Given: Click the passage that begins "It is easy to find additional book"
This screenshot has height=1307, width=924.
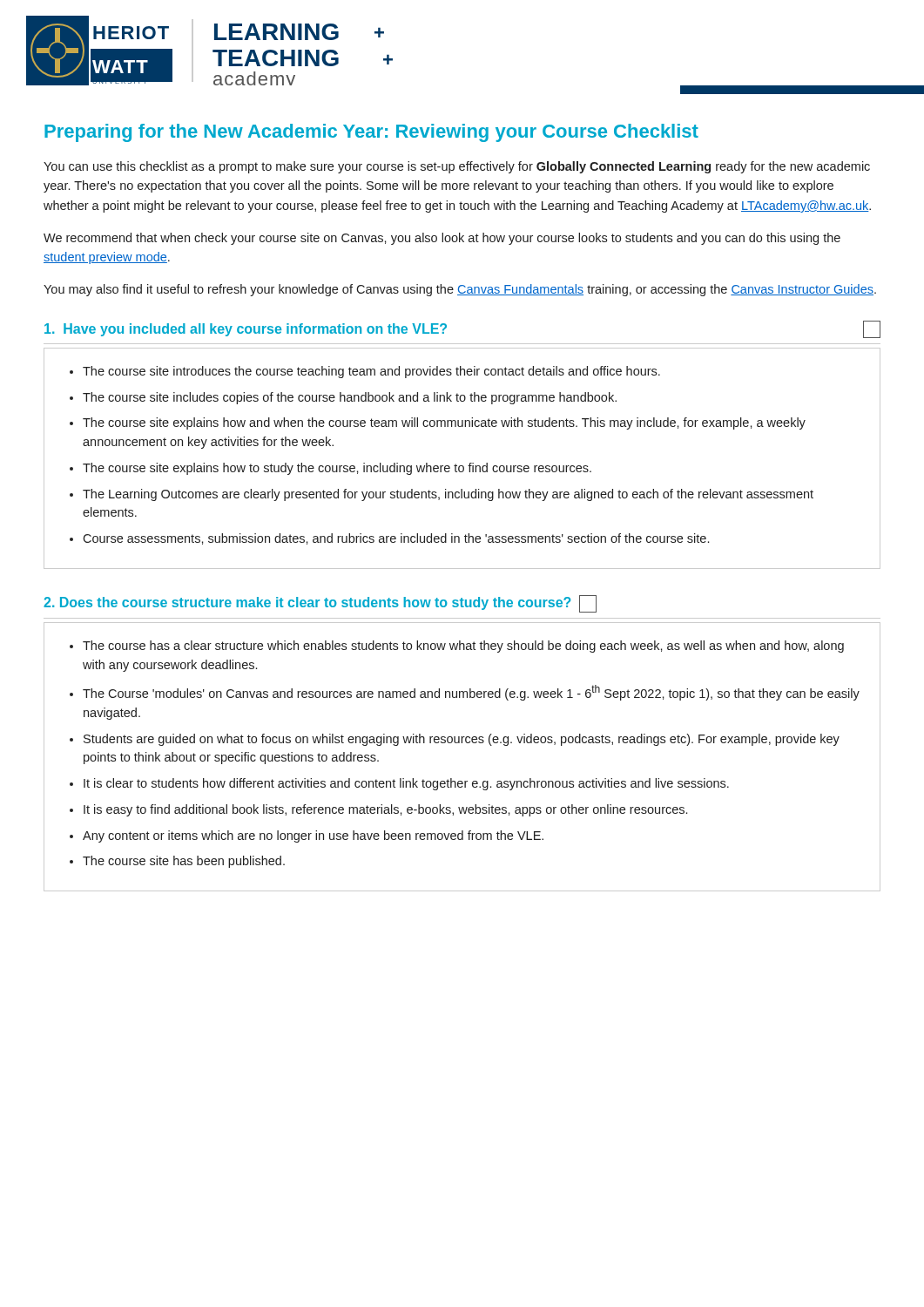Looking at the screenshot, I should point(386,809).
